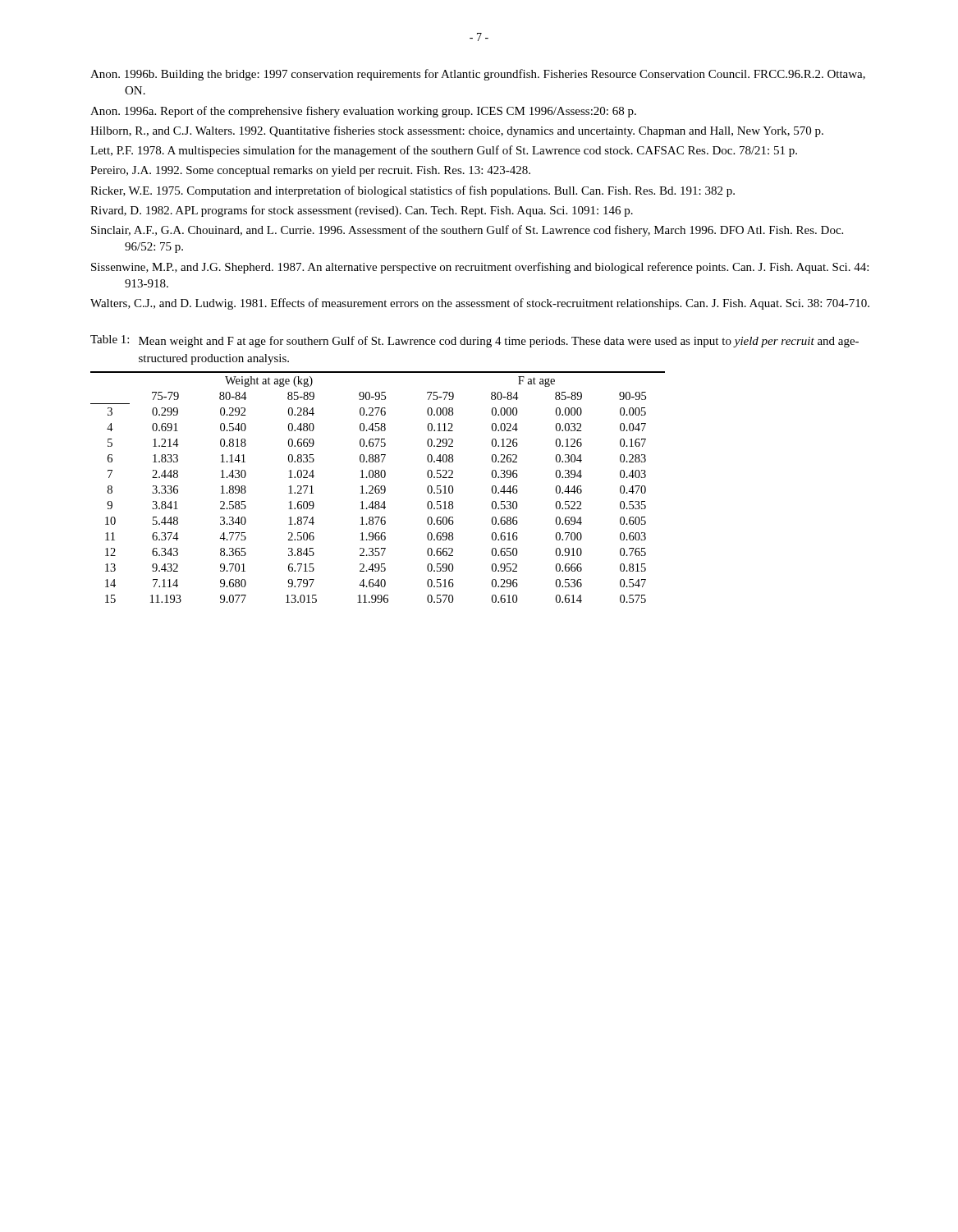Where is the caption that starts "Table 1: Mean weight and F at age"?
Screen dimensions: 1232x958
[x=483, y=350]
